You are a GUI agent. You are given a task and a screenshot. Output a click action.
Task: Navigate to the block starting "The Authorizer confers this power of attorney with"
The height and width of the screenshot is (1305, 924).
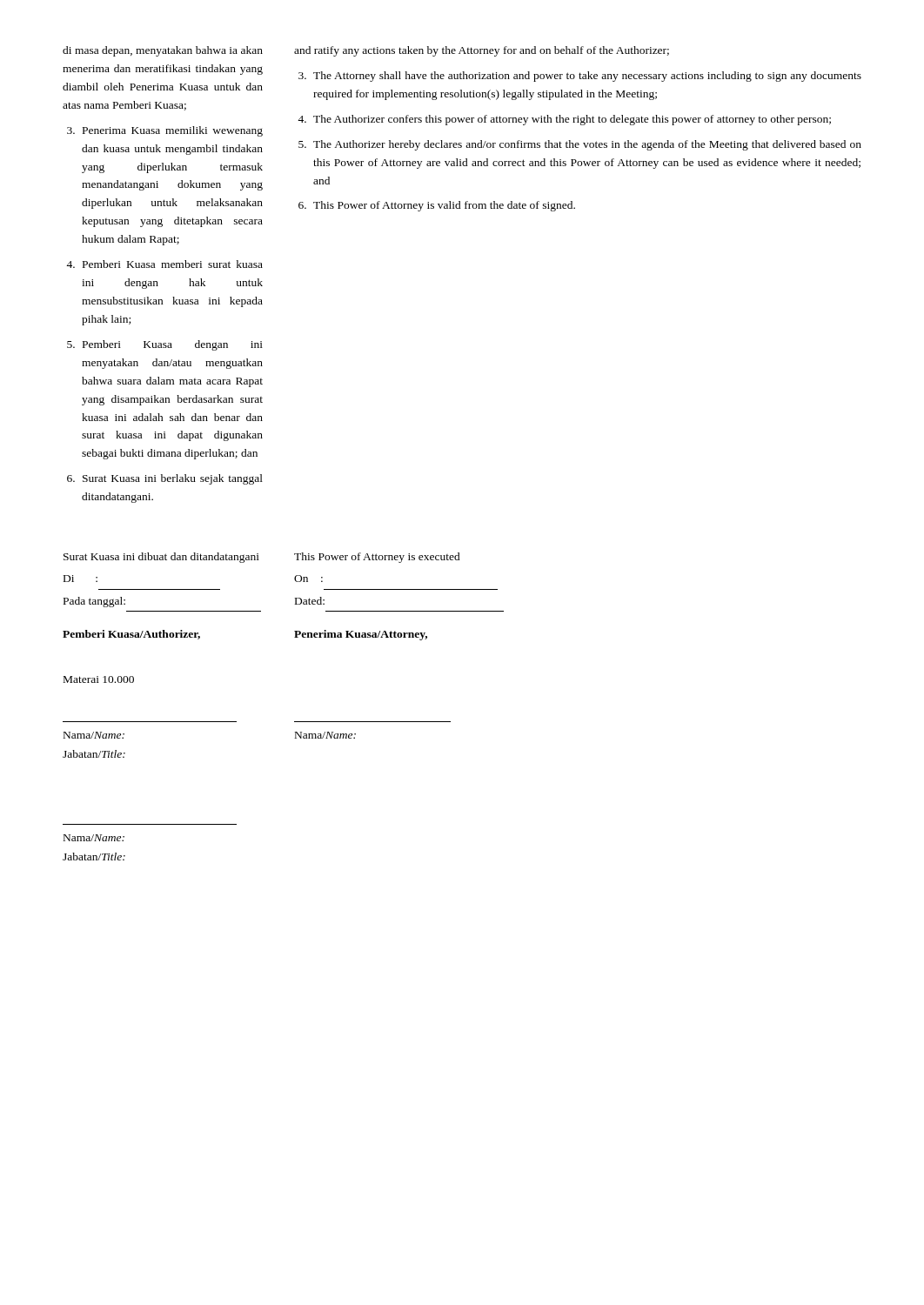(x=573, y=118)
